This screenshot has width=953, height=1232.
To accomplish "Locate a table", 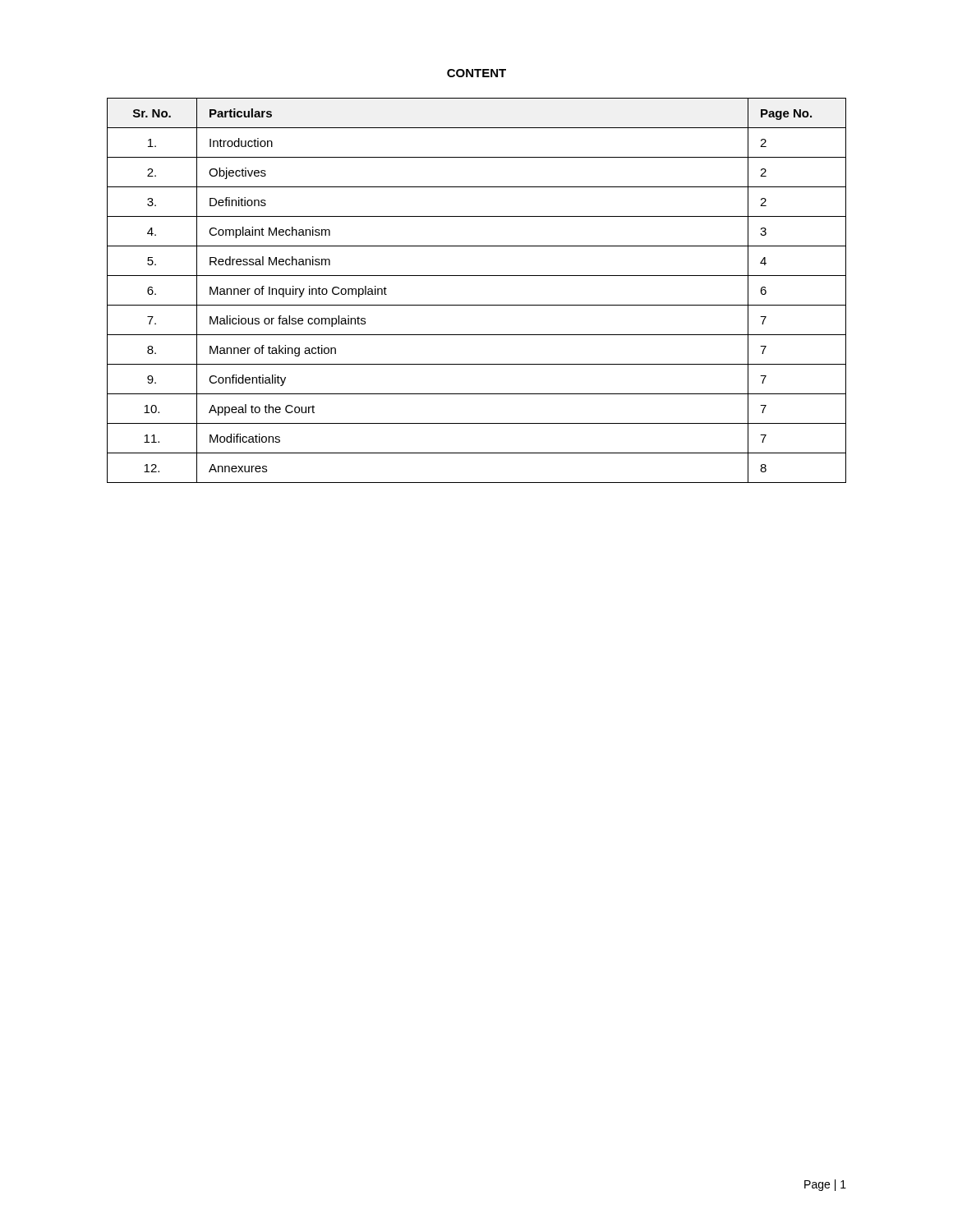I will click(x=476, y=290).
